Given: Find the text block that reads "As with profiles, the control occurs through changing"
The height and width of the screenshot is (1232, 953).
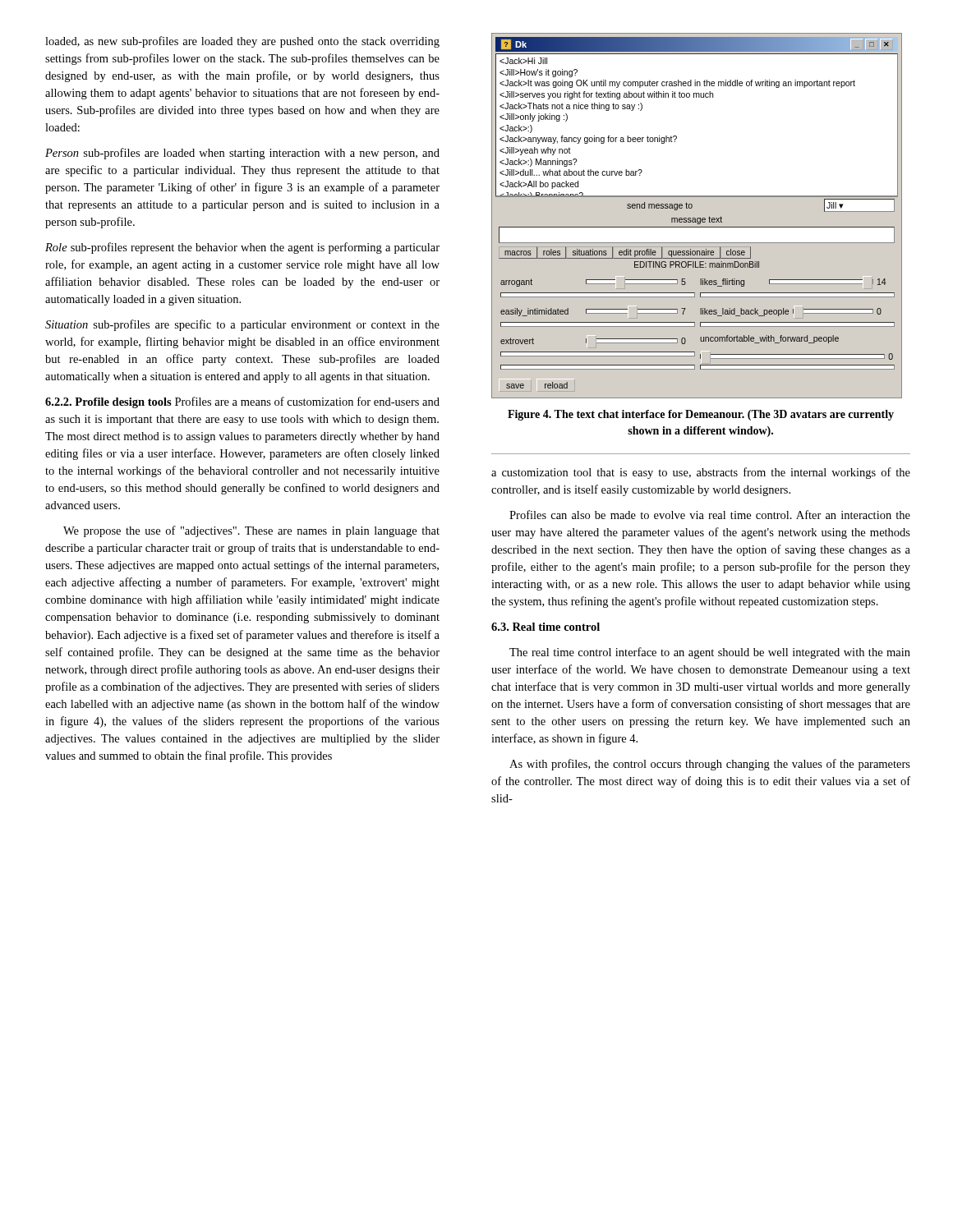Looking at the screenshot, I should tap(701, 782).
